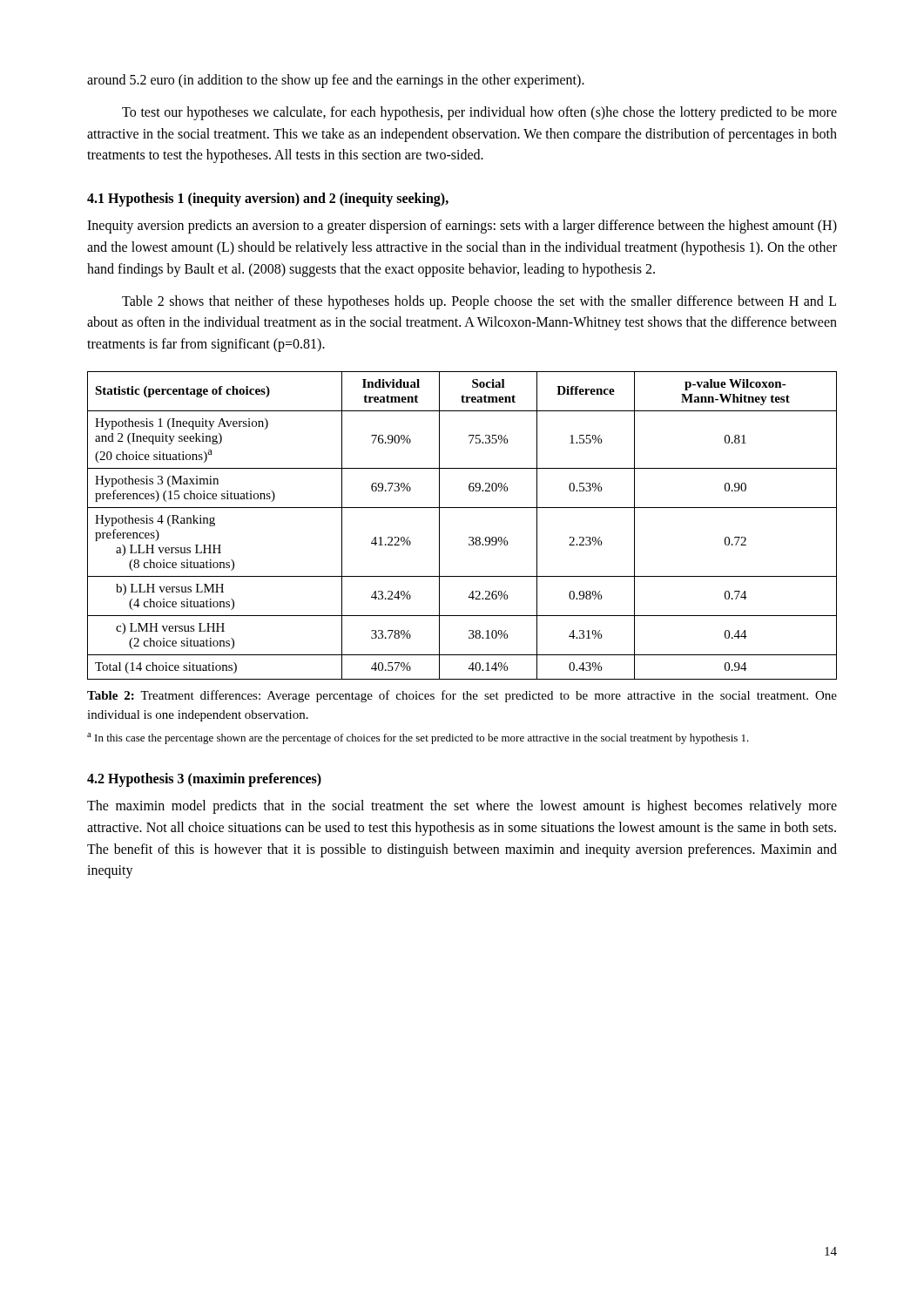The width and height of the screenshot is (924, 1307).
Task: Find the text block that says "To test our hypotheses"
Action: pyautogui.click(x=462, y=133)
